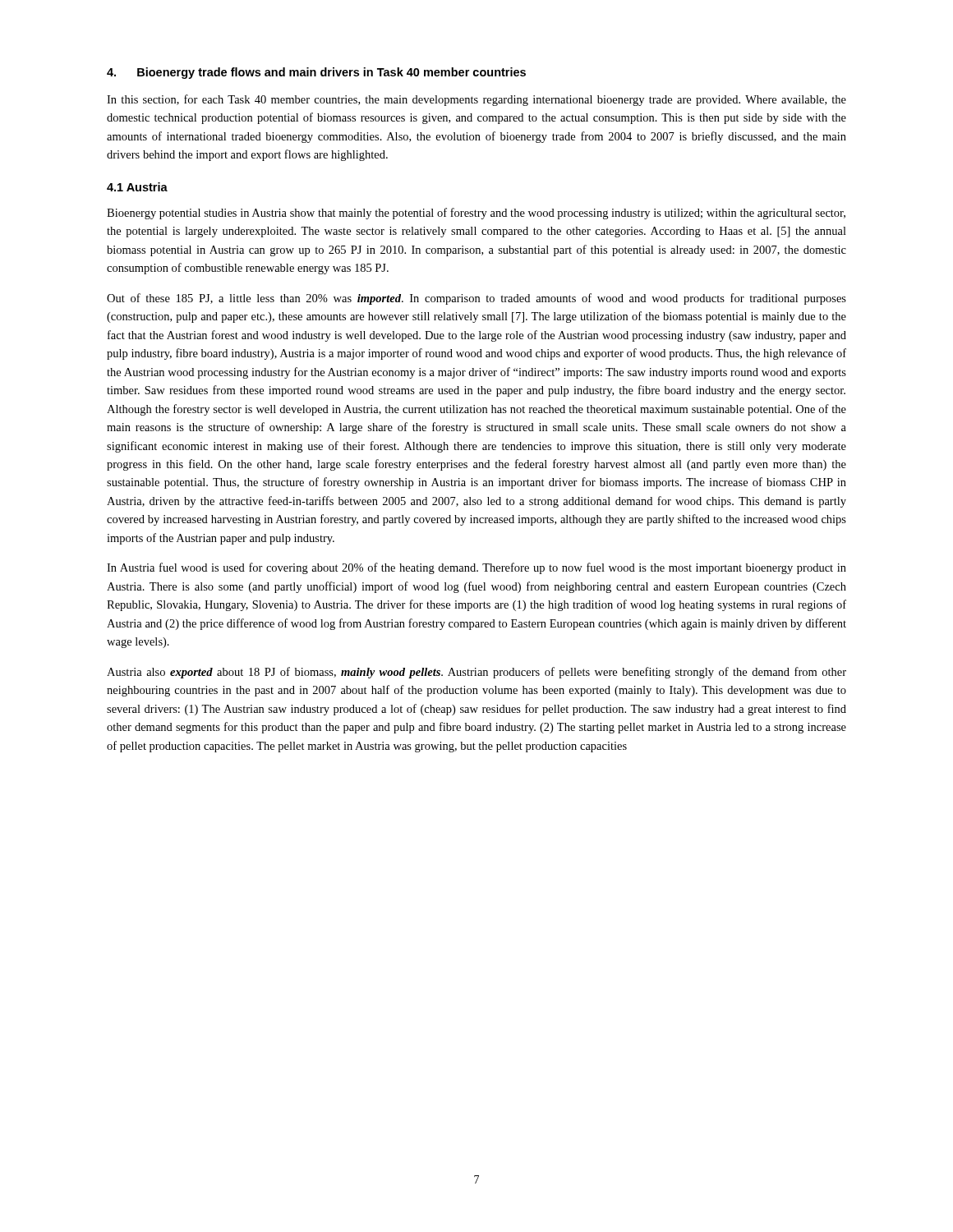Select the text starting "In Austria fuel"
Image resolution: width=953 pixels, height=1232 pixels.
tap(476, 605)
